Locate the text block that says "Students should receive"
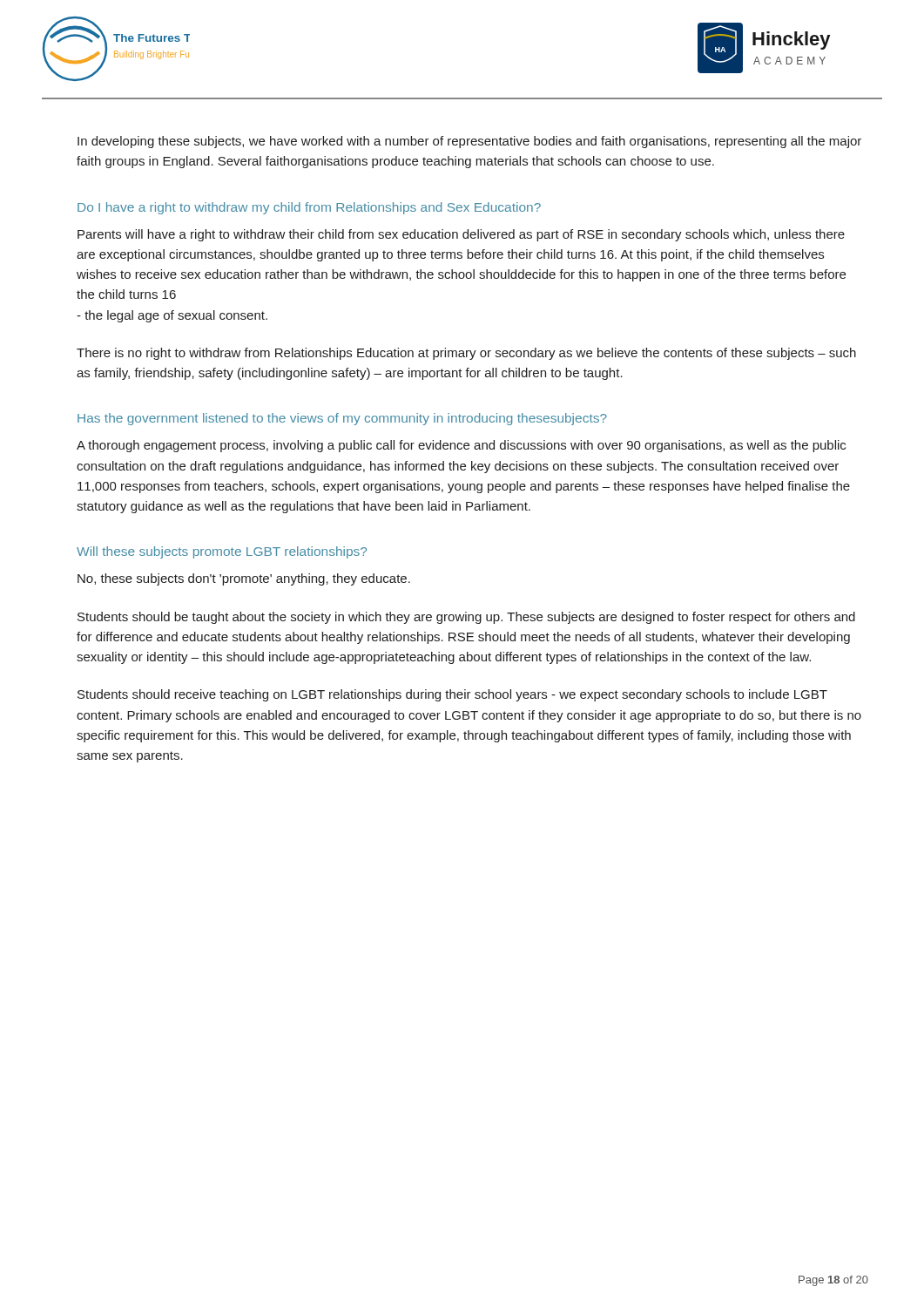 pos(469,725)
